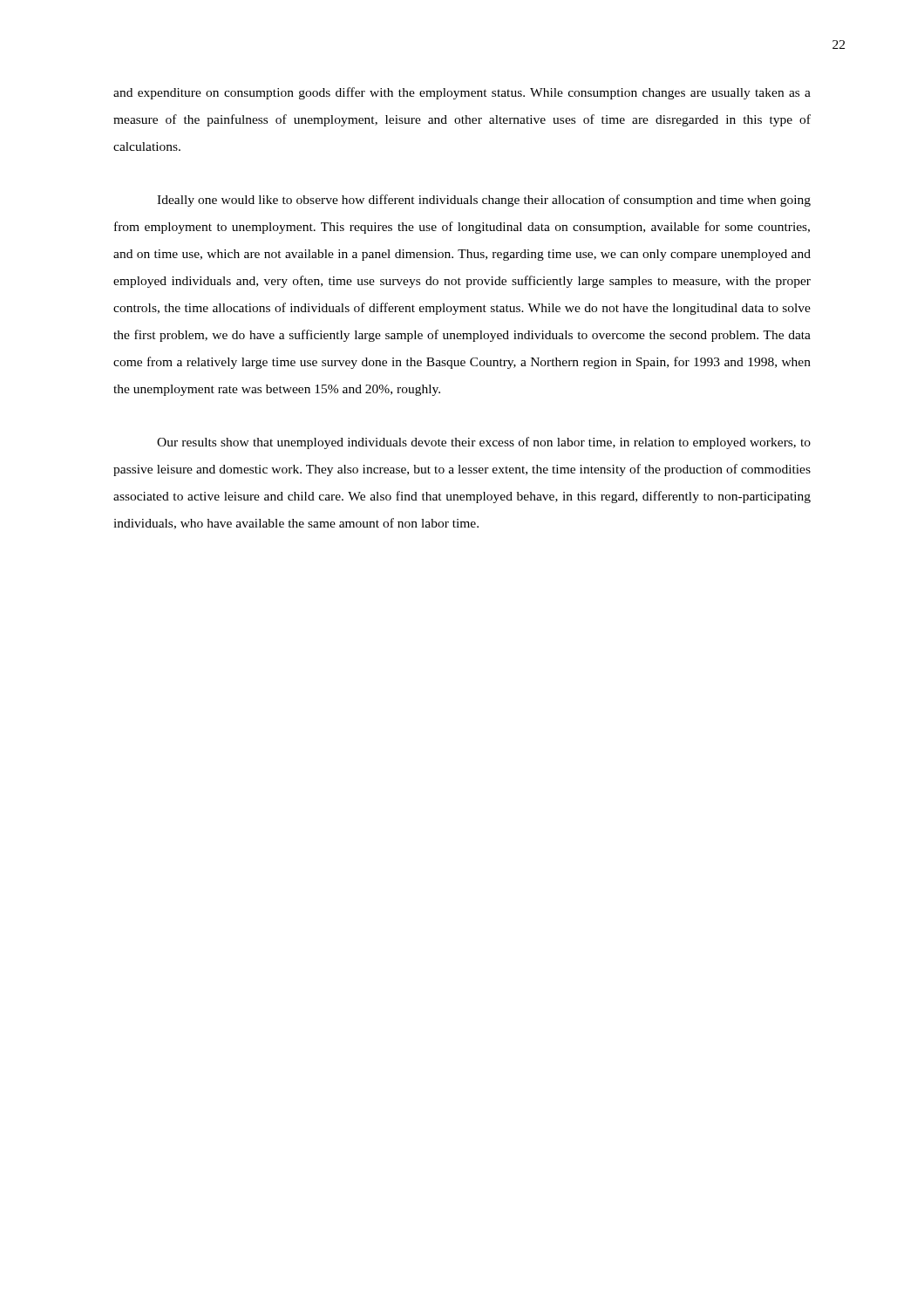Where is the passage that starts "Ideally one would"?
Viewport: 924px width, 1308px height.
tap(462, 294)
